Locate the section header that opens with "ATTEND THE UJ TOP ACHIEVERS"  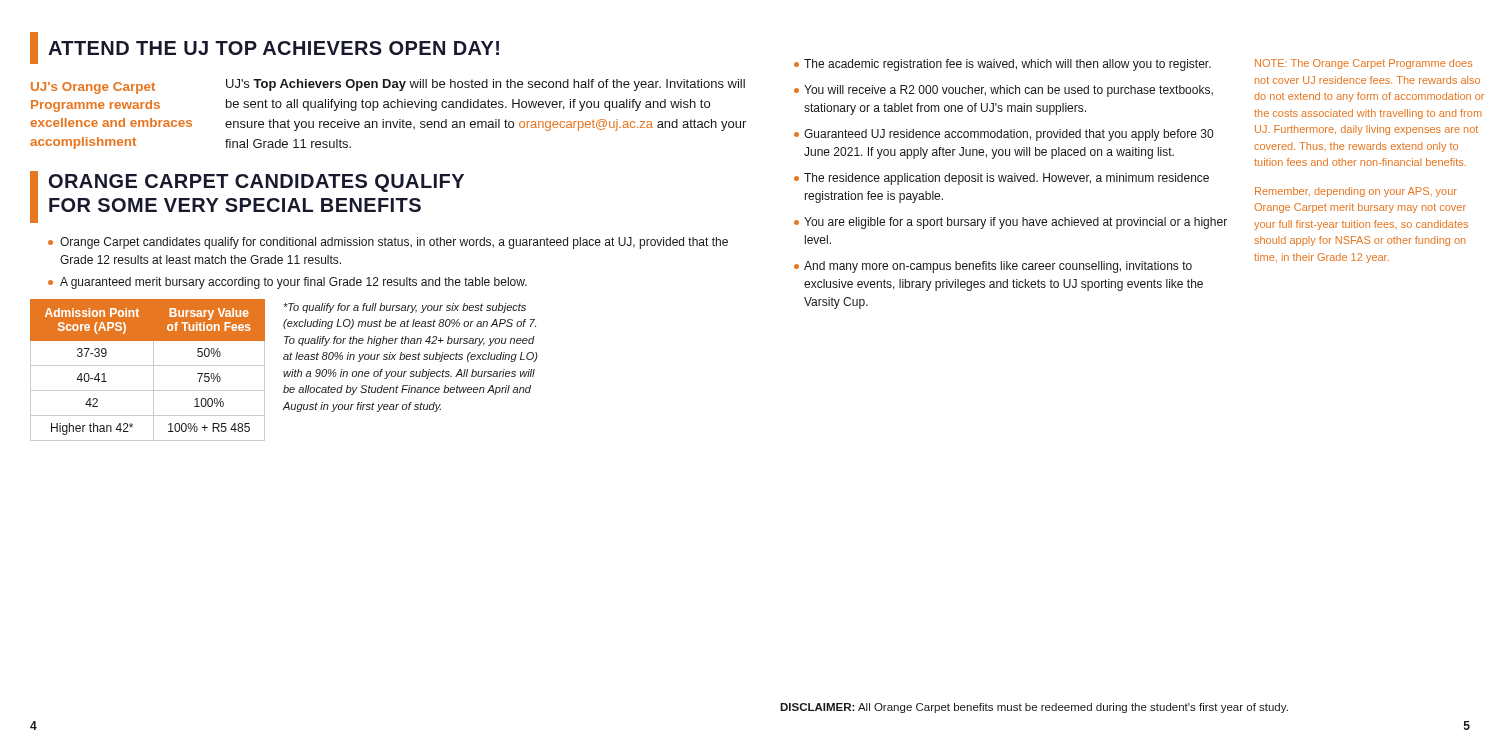[266, 48]
